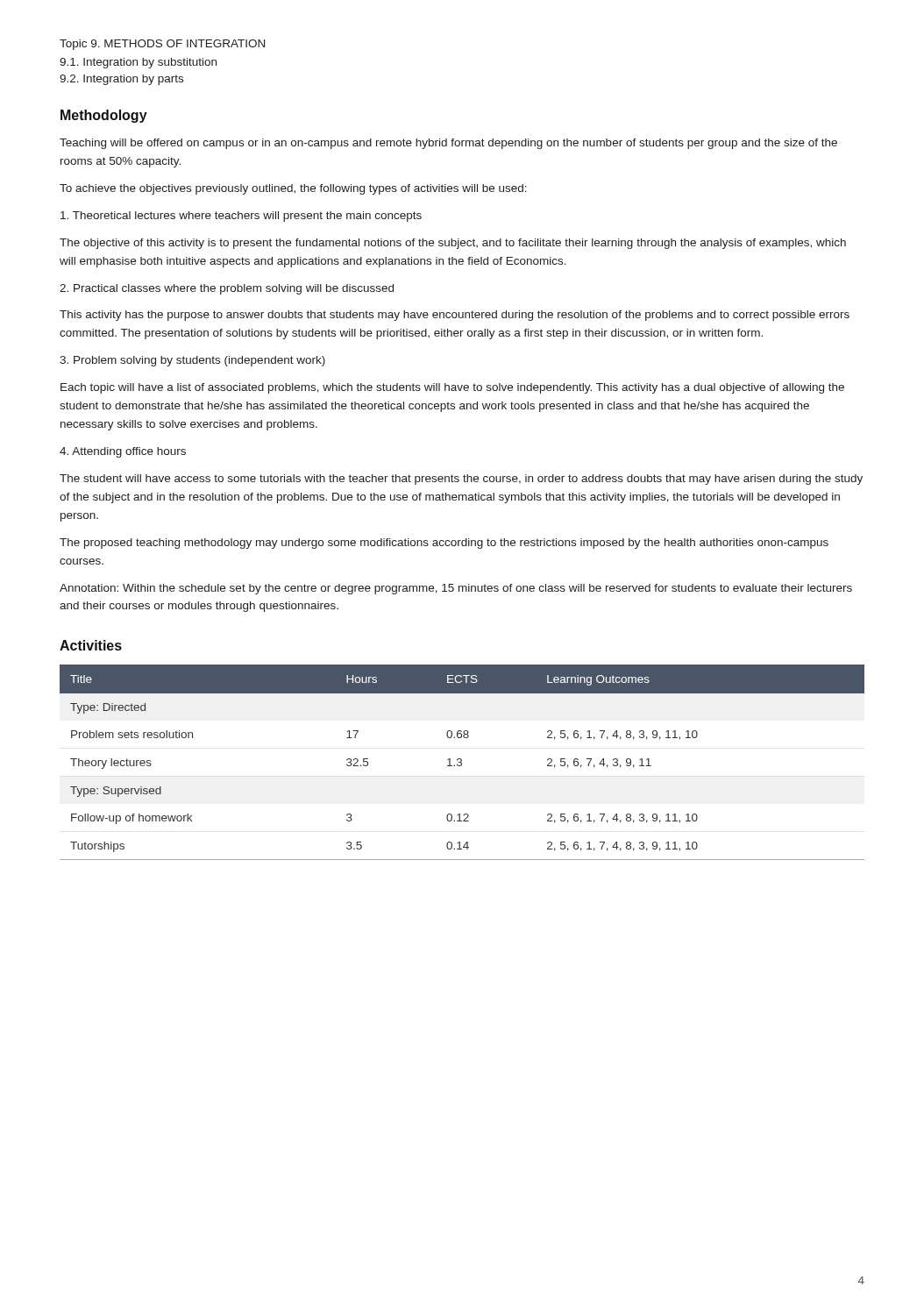Find the element starting "The objective of this activity"
This screenshot has width=924, height=1315.
click(x=453, y=251)
